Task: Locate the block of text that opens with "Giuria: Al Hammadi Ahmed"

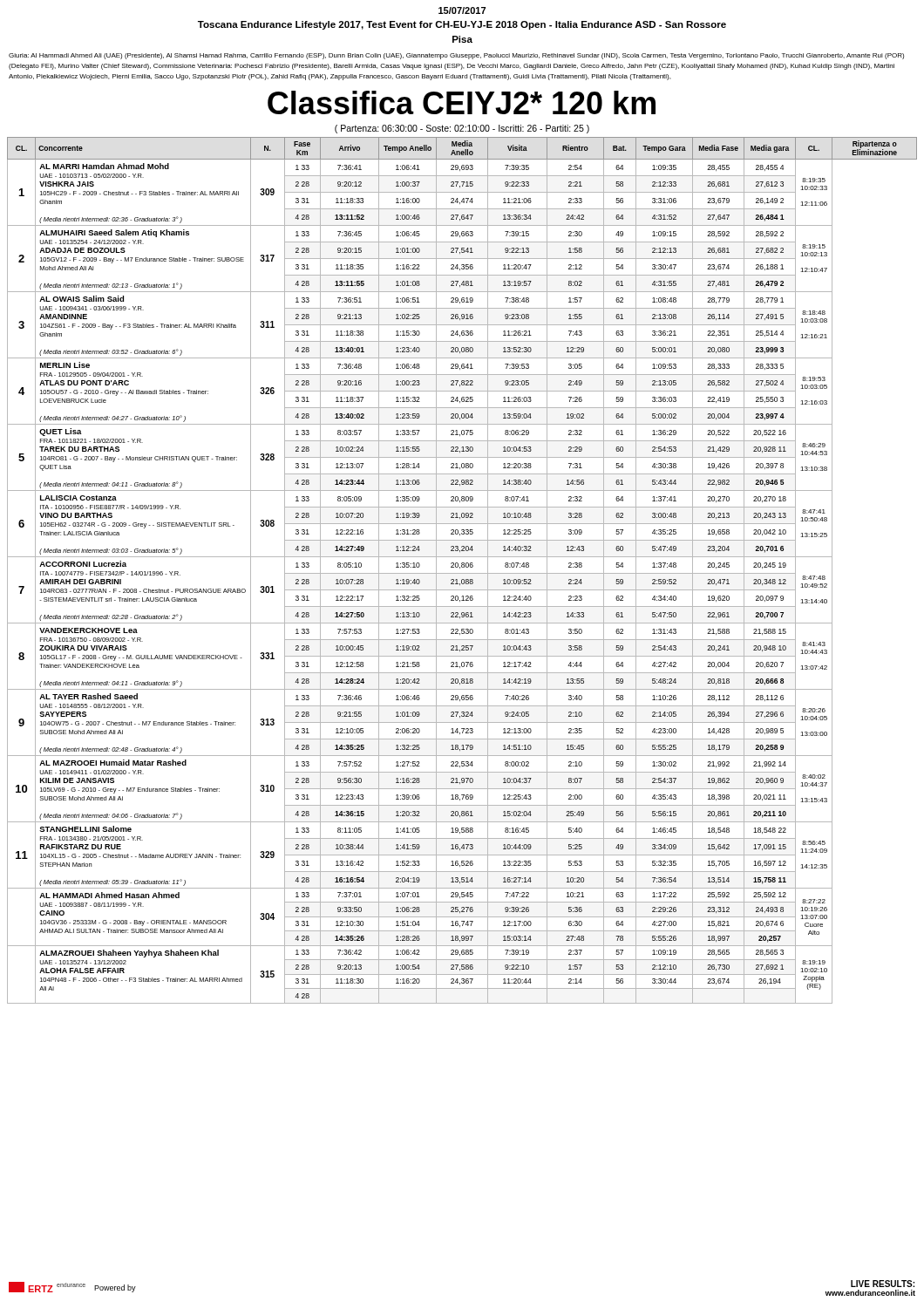Action: 457,65
